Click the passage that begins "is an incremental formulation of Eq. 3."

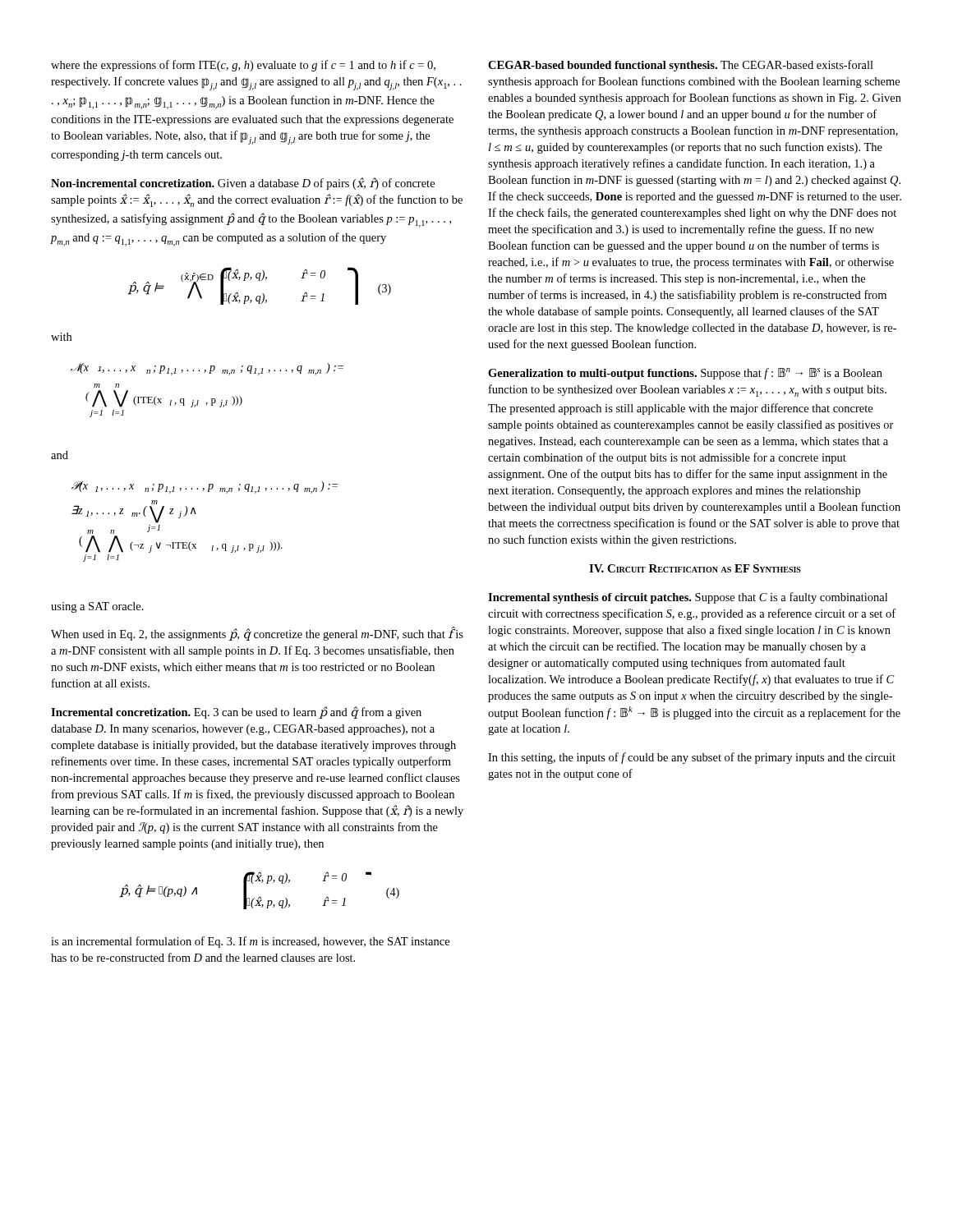pyautogui.click(x=258, y=949)
